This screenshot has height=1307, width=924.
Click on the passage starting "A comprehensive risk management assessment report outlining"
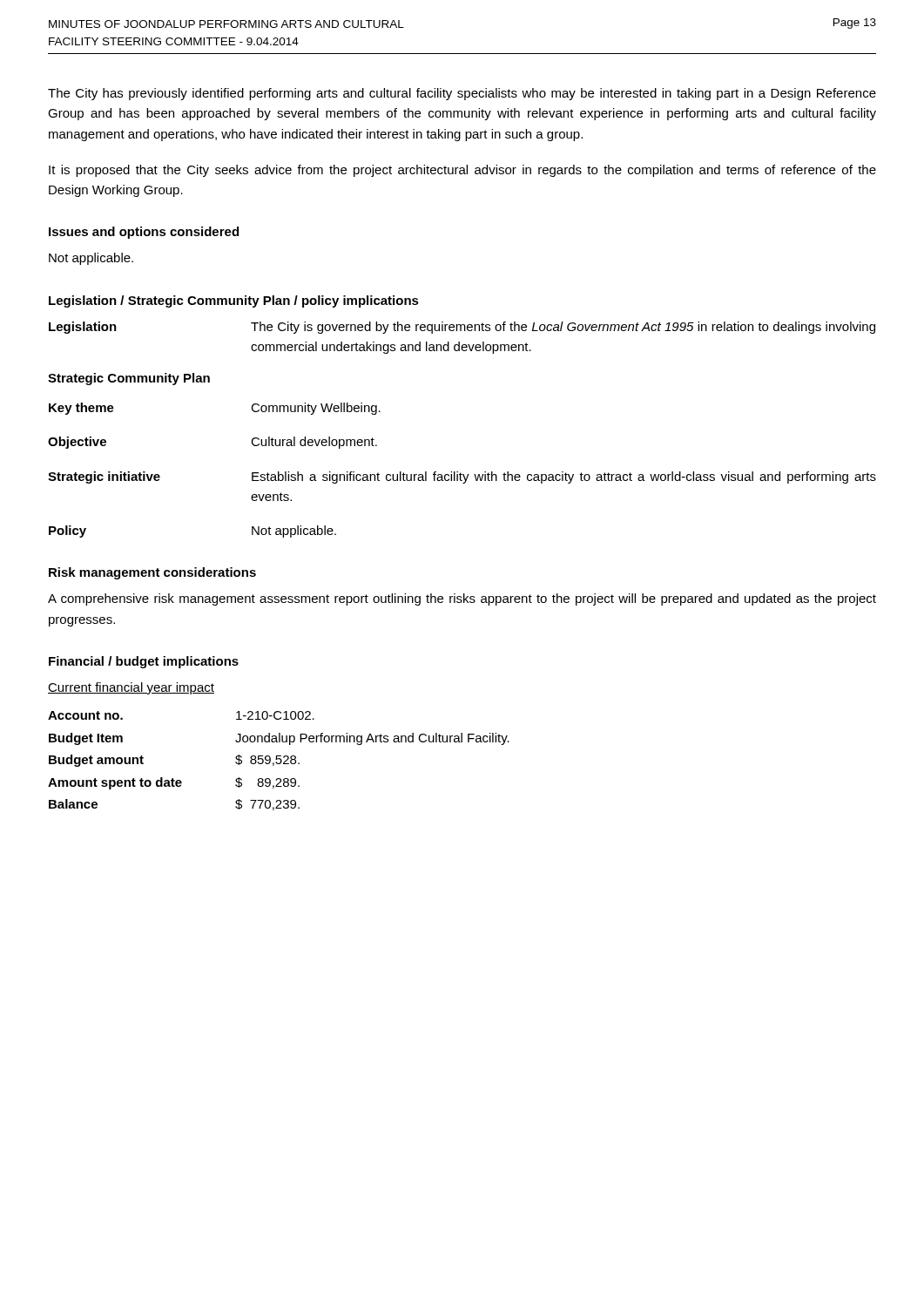click(462, 609)
